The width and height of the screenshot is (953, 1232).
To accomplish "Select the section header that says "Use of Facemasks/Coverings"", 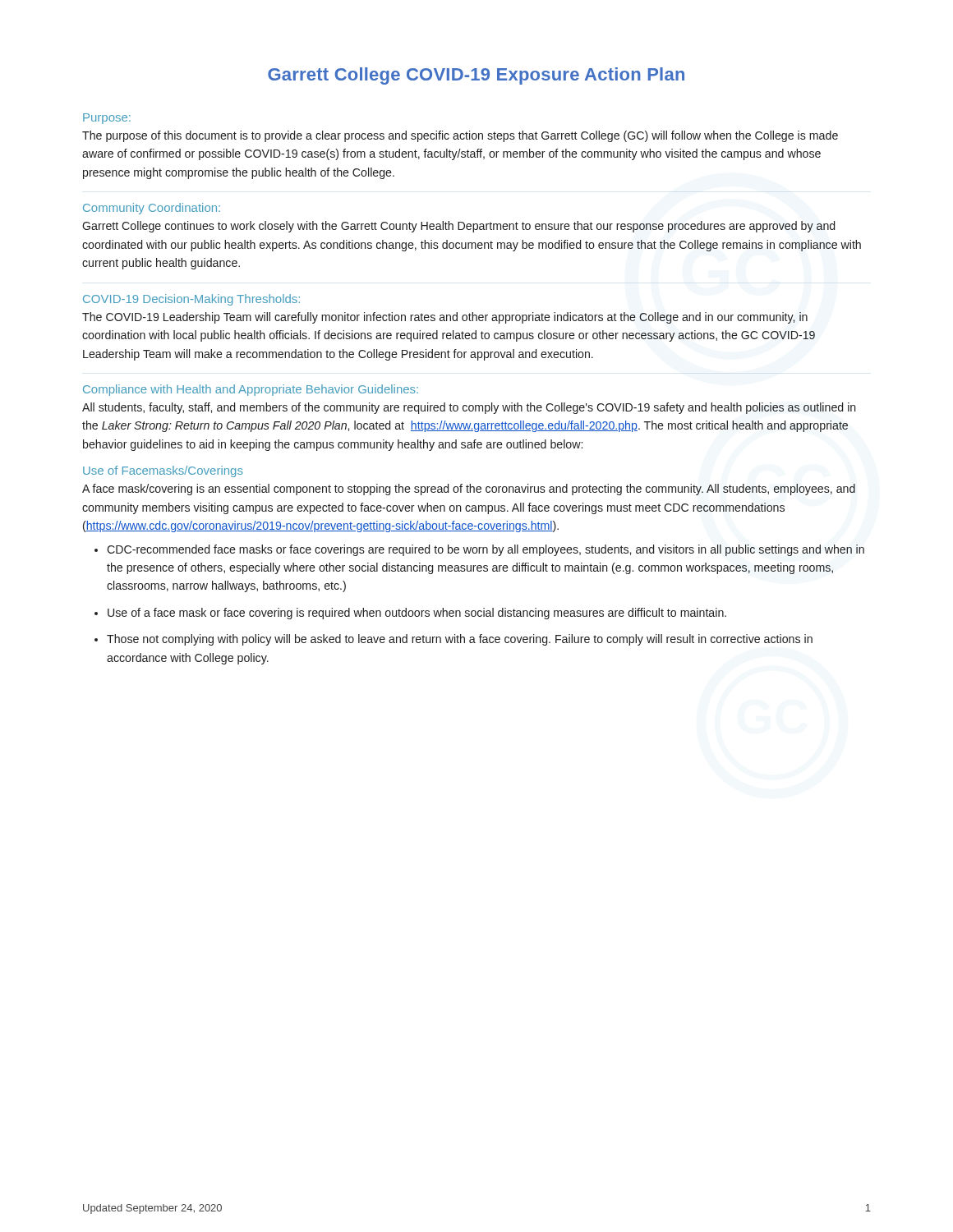I will 163,470.
